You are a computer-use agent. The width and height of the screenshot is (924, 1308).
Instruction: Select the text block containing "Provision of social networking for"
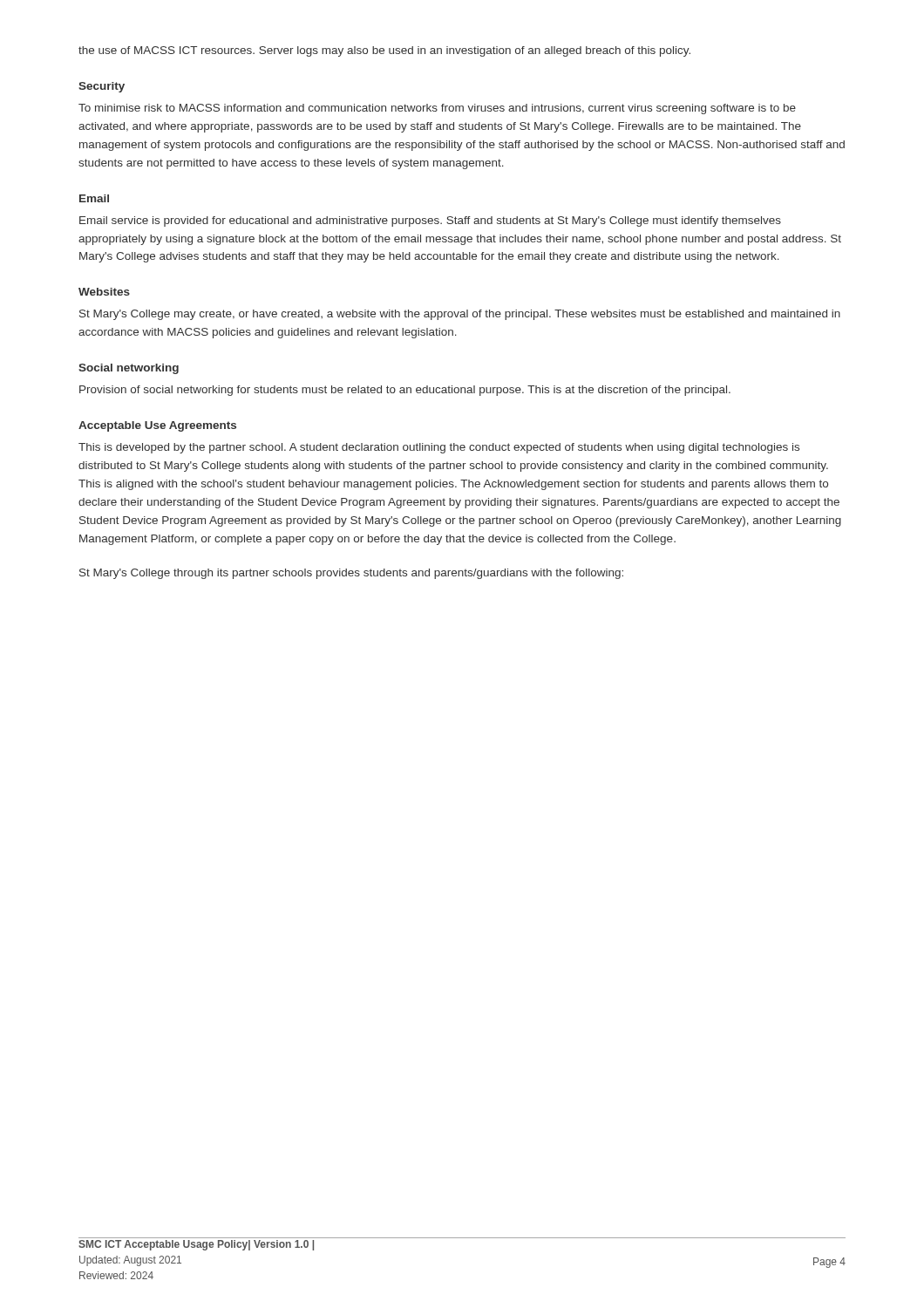coord(405,390)
